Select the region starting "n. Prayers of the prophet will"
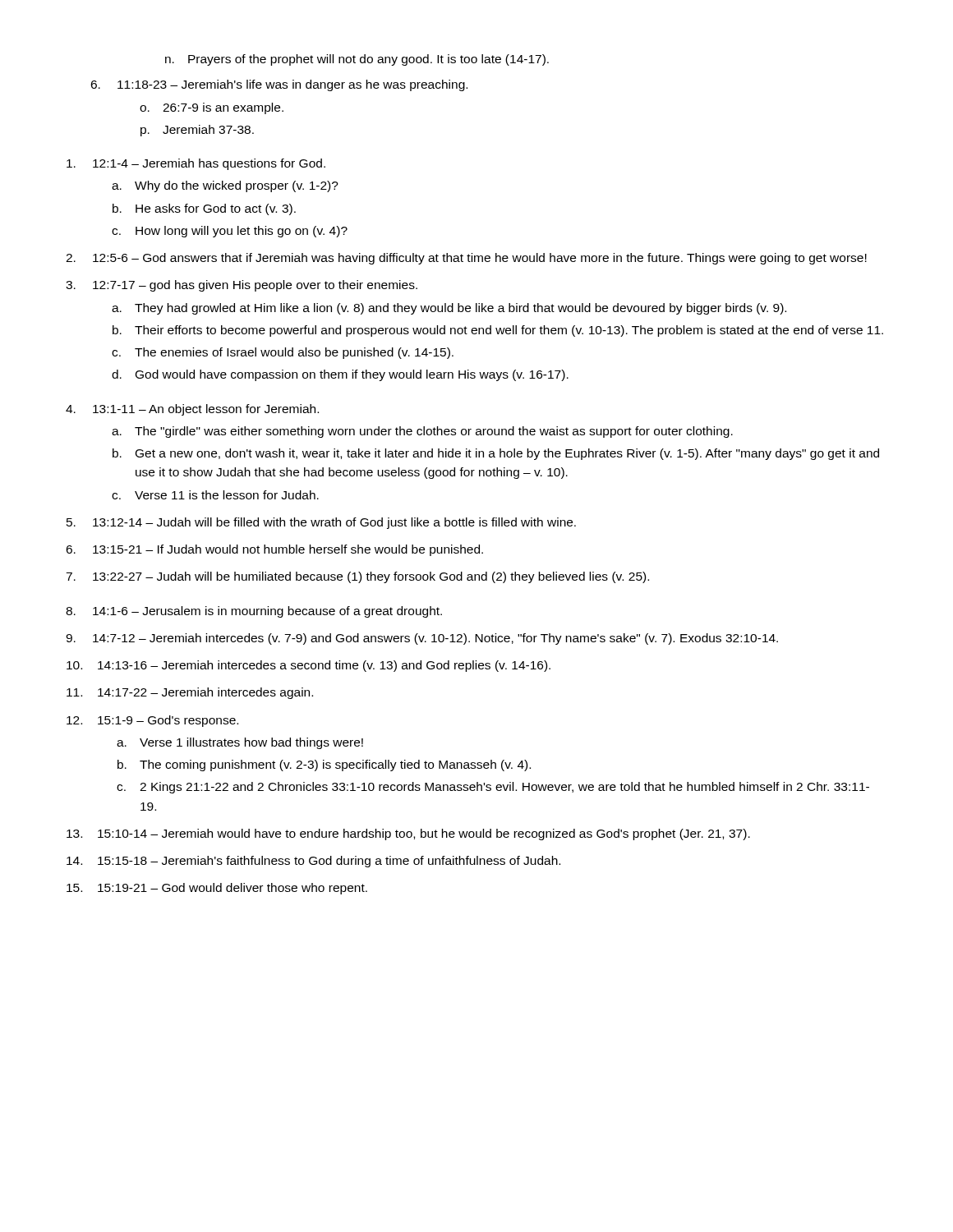953x1232 pixels. [357, 59]
